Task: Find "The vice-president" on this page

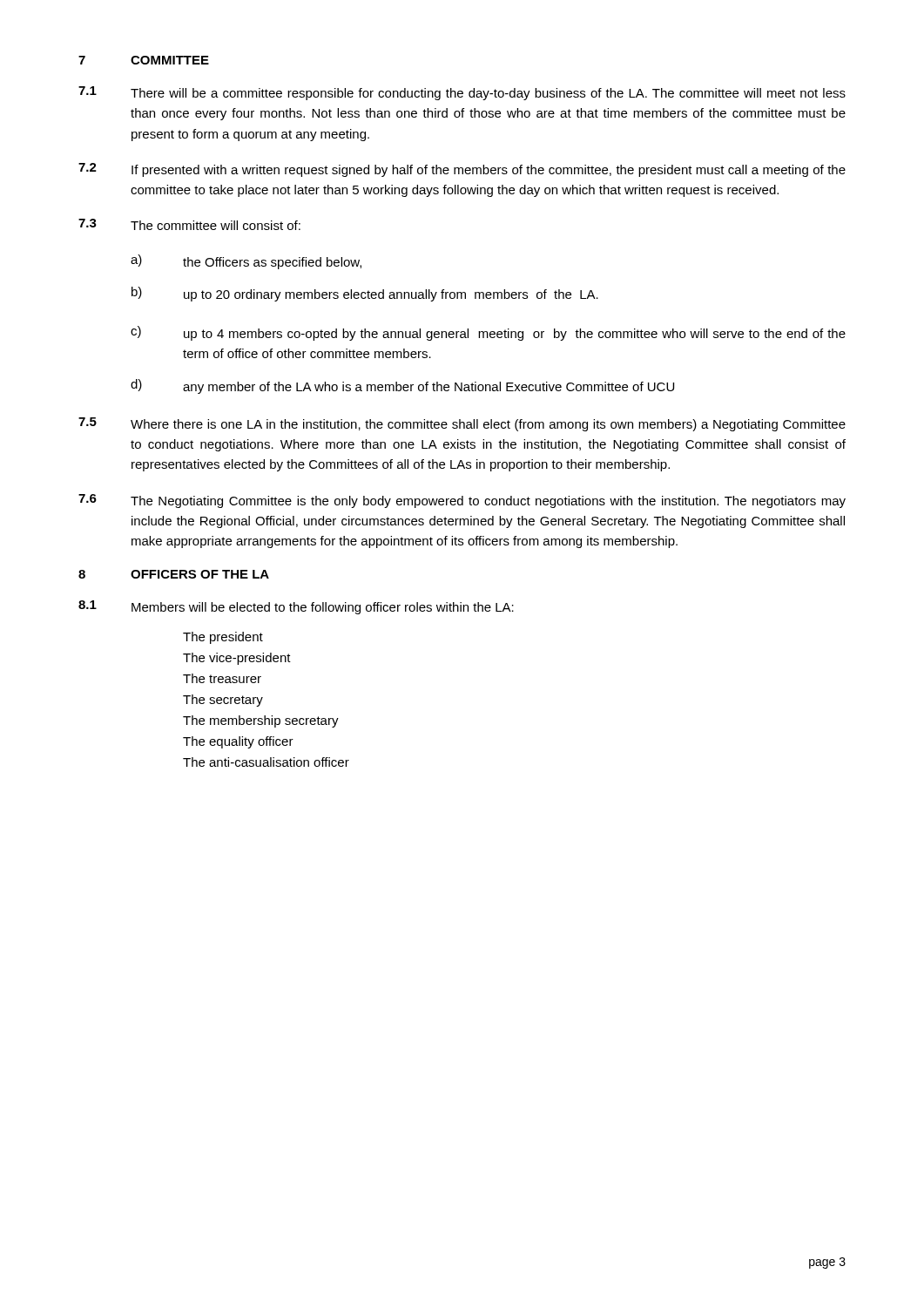Action: pos(237,657)
